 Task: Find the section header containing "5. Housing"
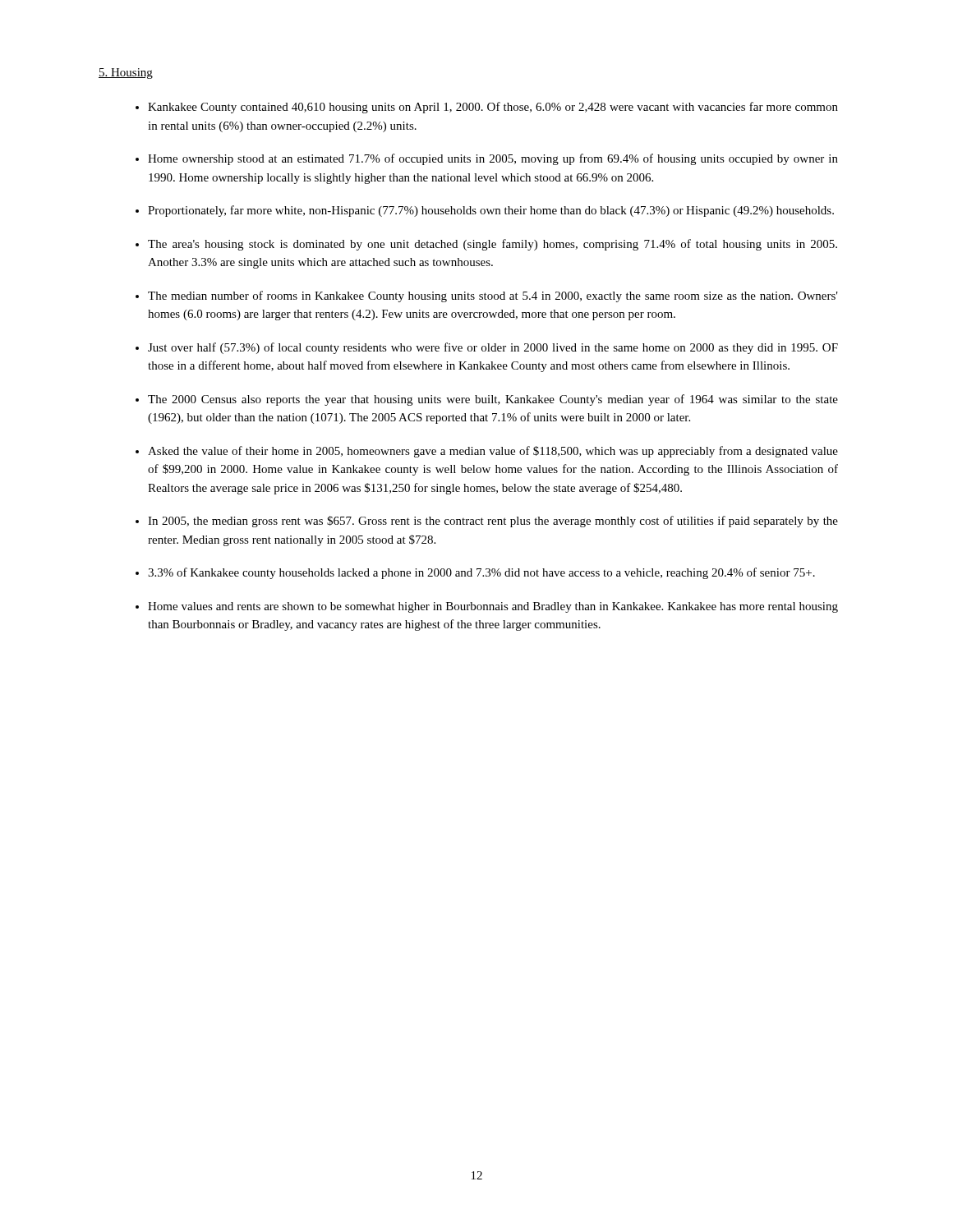(x=126, y=72)
